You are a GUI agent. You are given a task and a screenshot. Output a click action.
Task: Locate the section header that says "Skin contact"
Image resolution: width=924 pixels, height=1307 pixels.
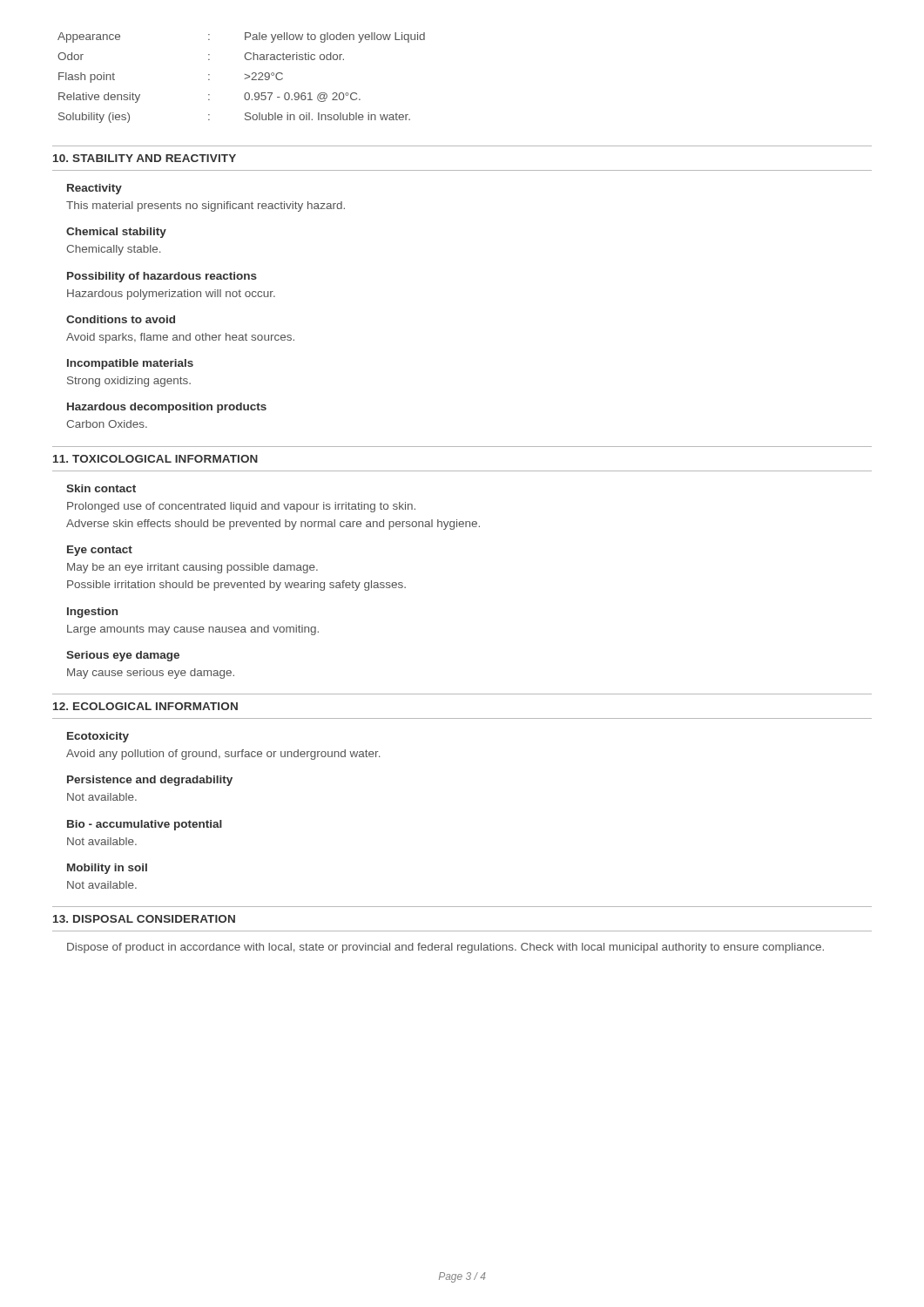[101, 488]
